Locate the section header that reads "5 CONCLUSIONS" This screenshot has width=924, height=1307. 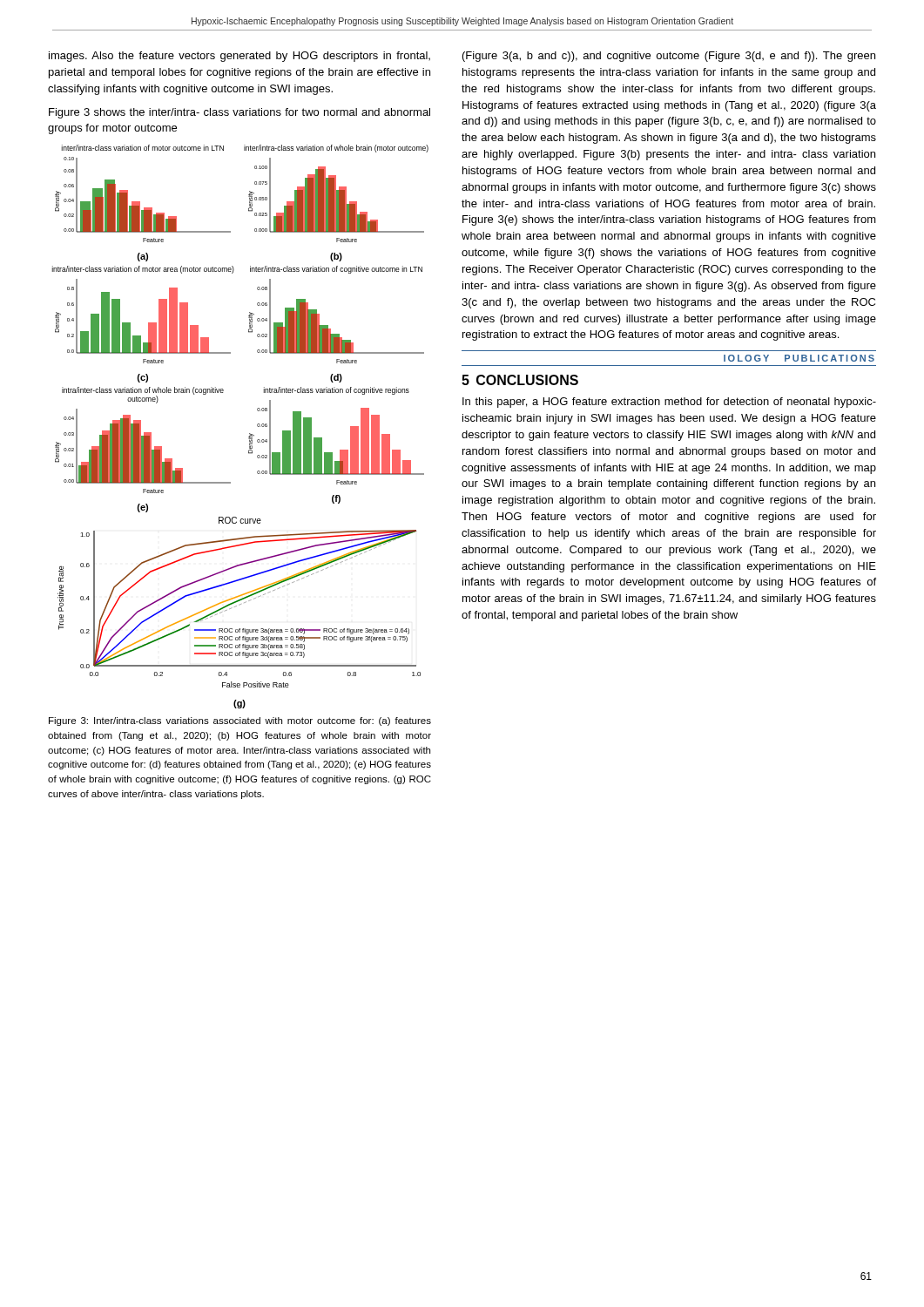click(x=520, y=381)
